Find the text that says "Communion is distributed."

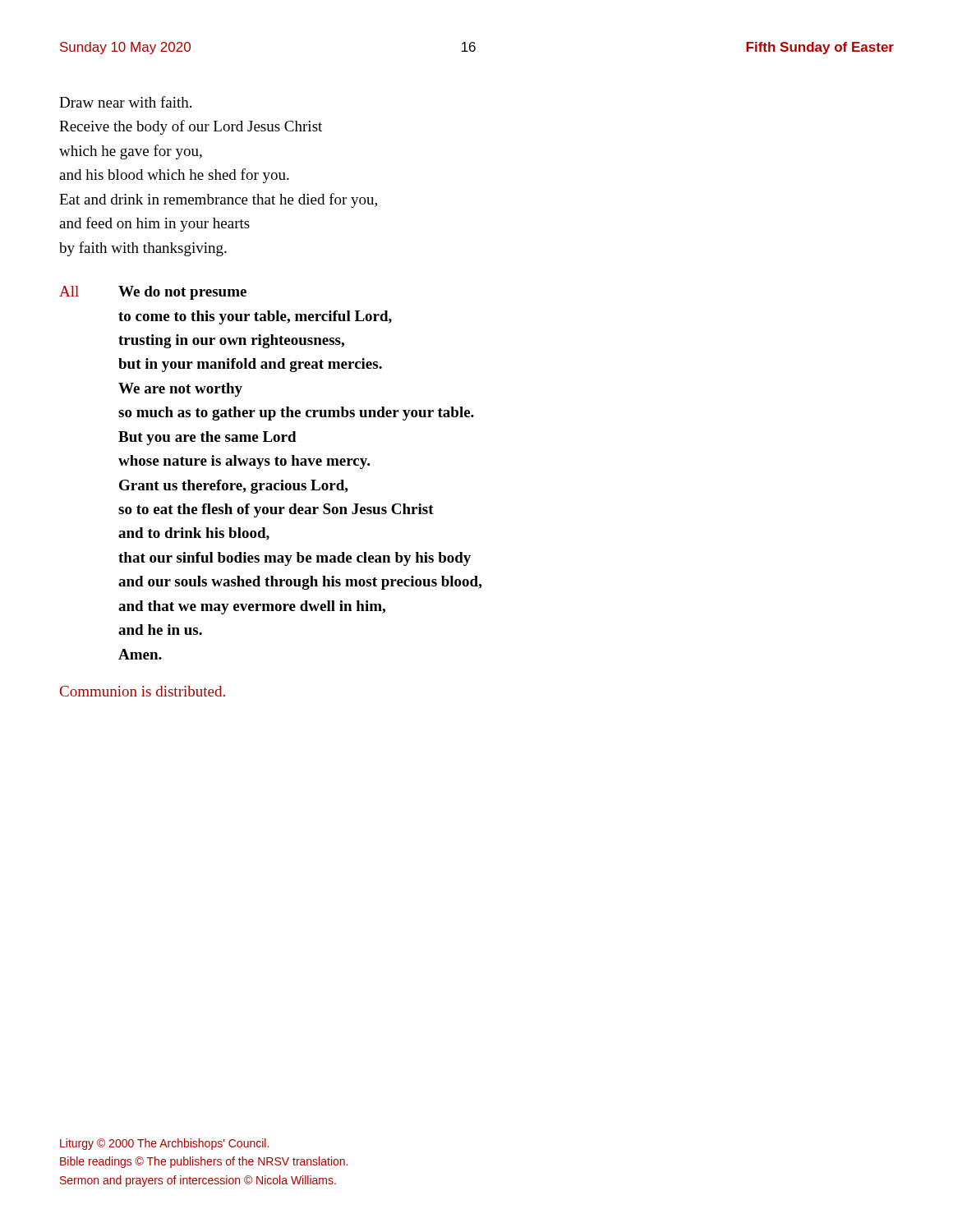click(143, 691)
